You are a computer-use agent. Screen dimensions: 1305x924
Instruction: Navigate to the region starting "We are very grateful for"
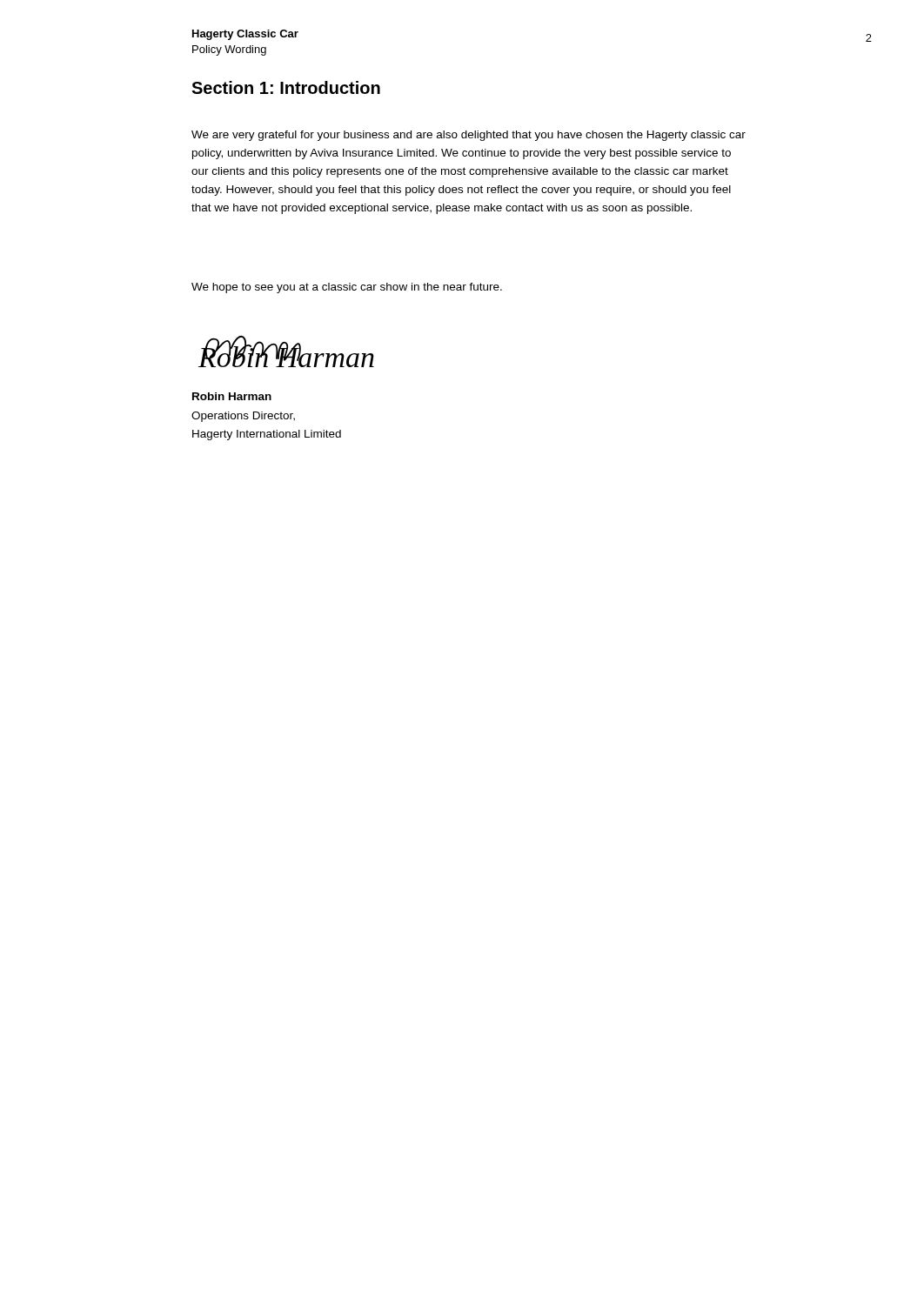tap(468, 171)
